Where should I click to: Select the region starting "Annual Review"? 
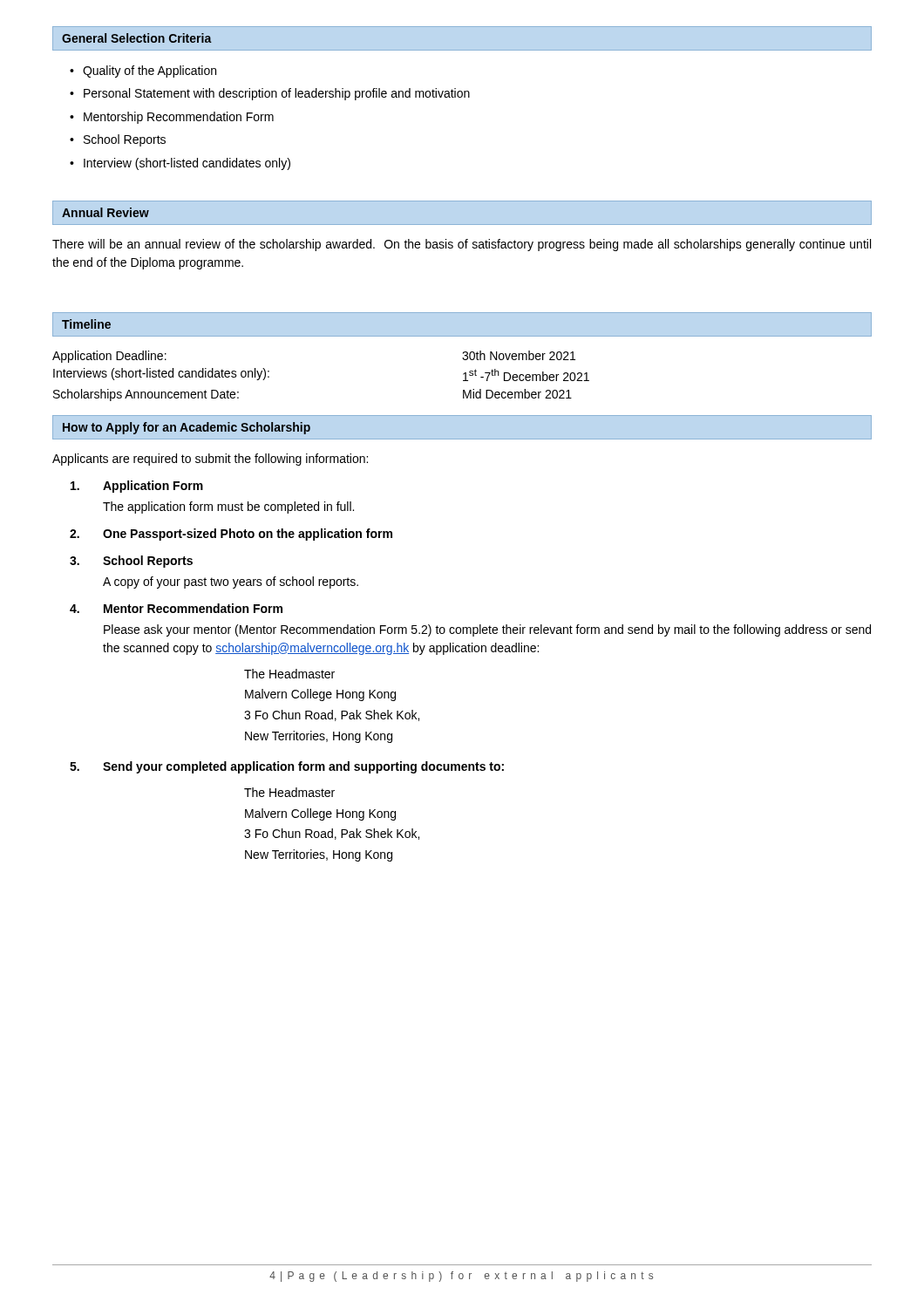[105, 213]
